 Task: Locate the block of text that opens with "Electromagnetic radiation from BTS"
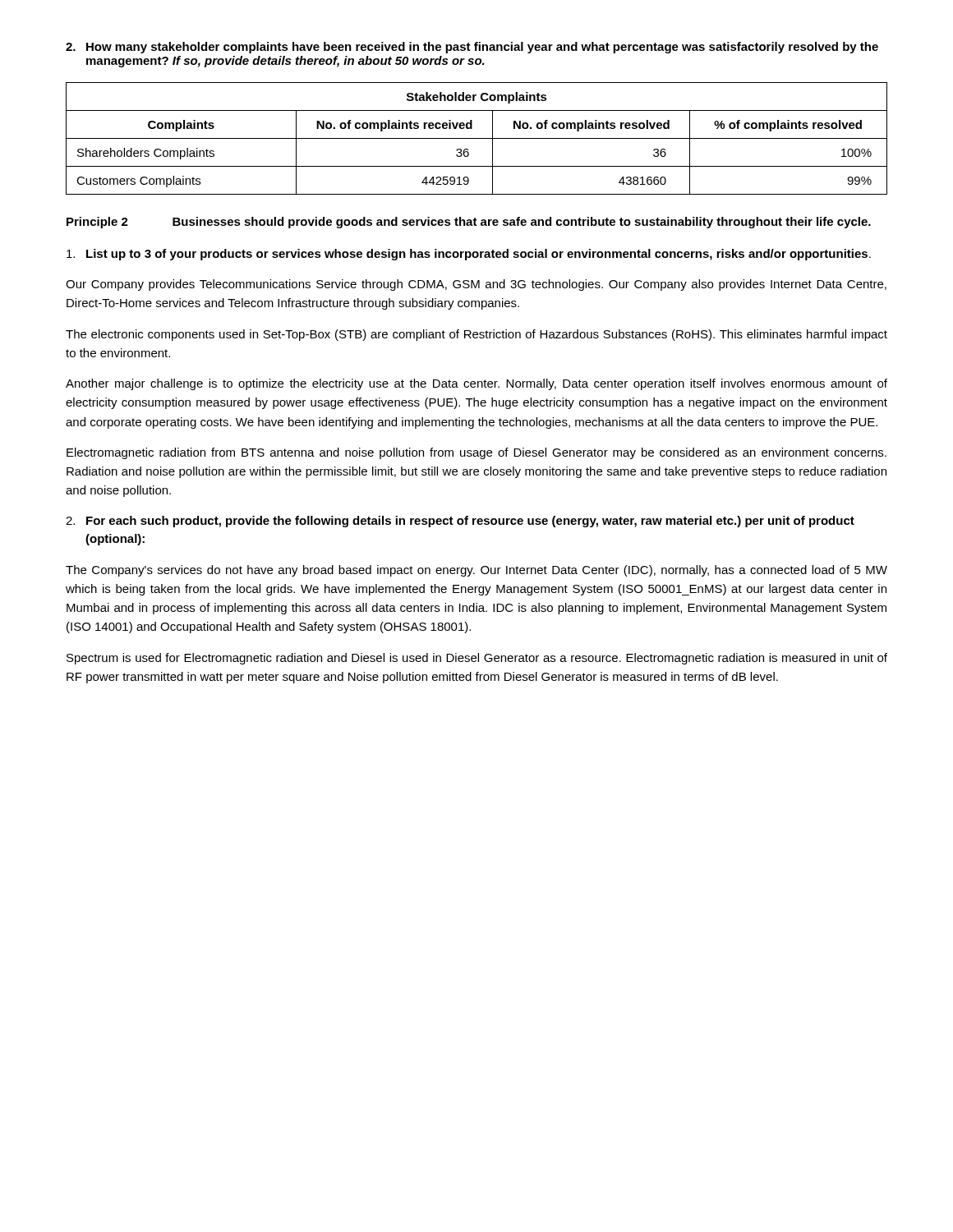476,471
